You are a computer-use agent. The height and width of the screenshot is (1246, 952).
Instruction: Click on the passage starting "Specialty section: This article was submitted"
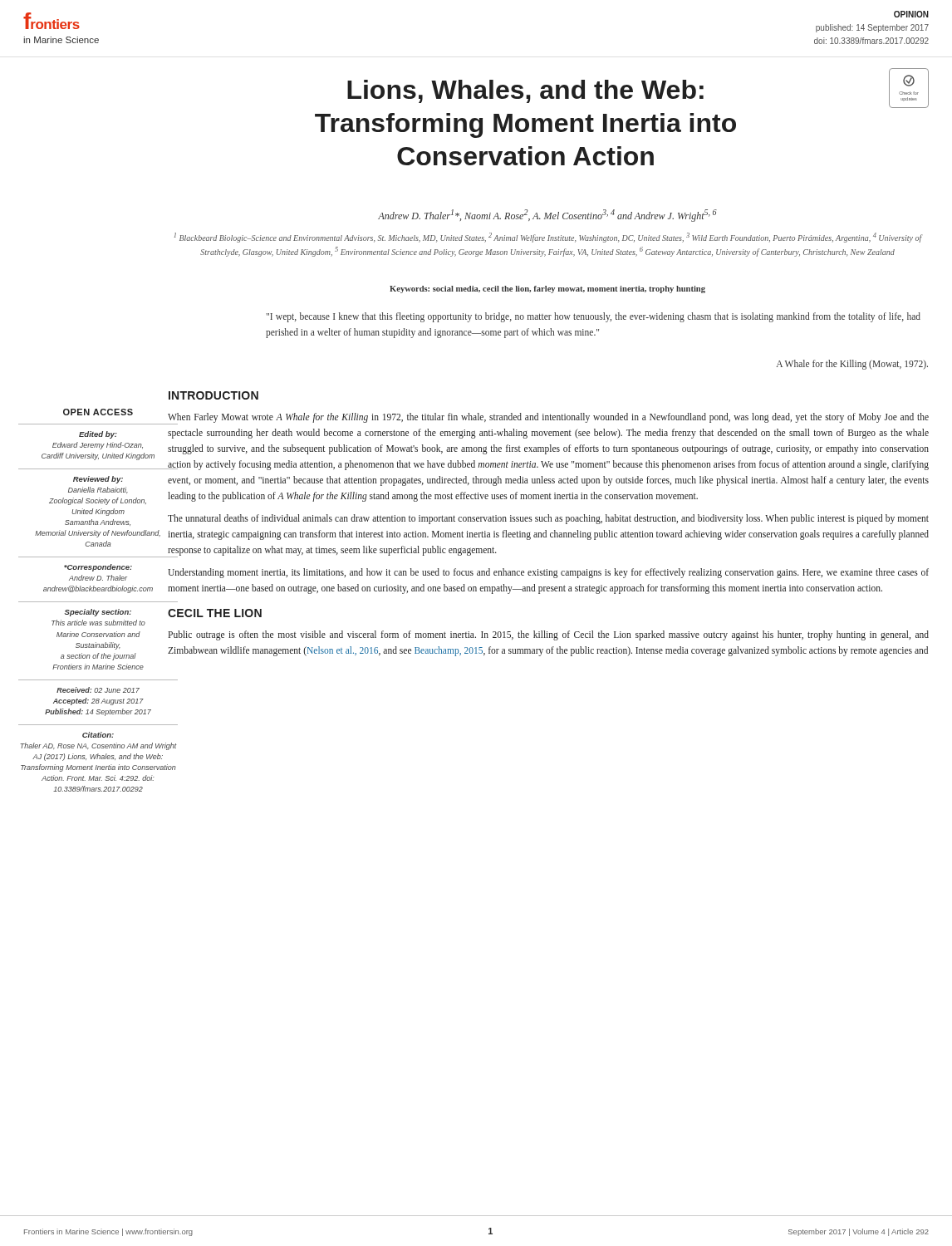coord(98,640)
